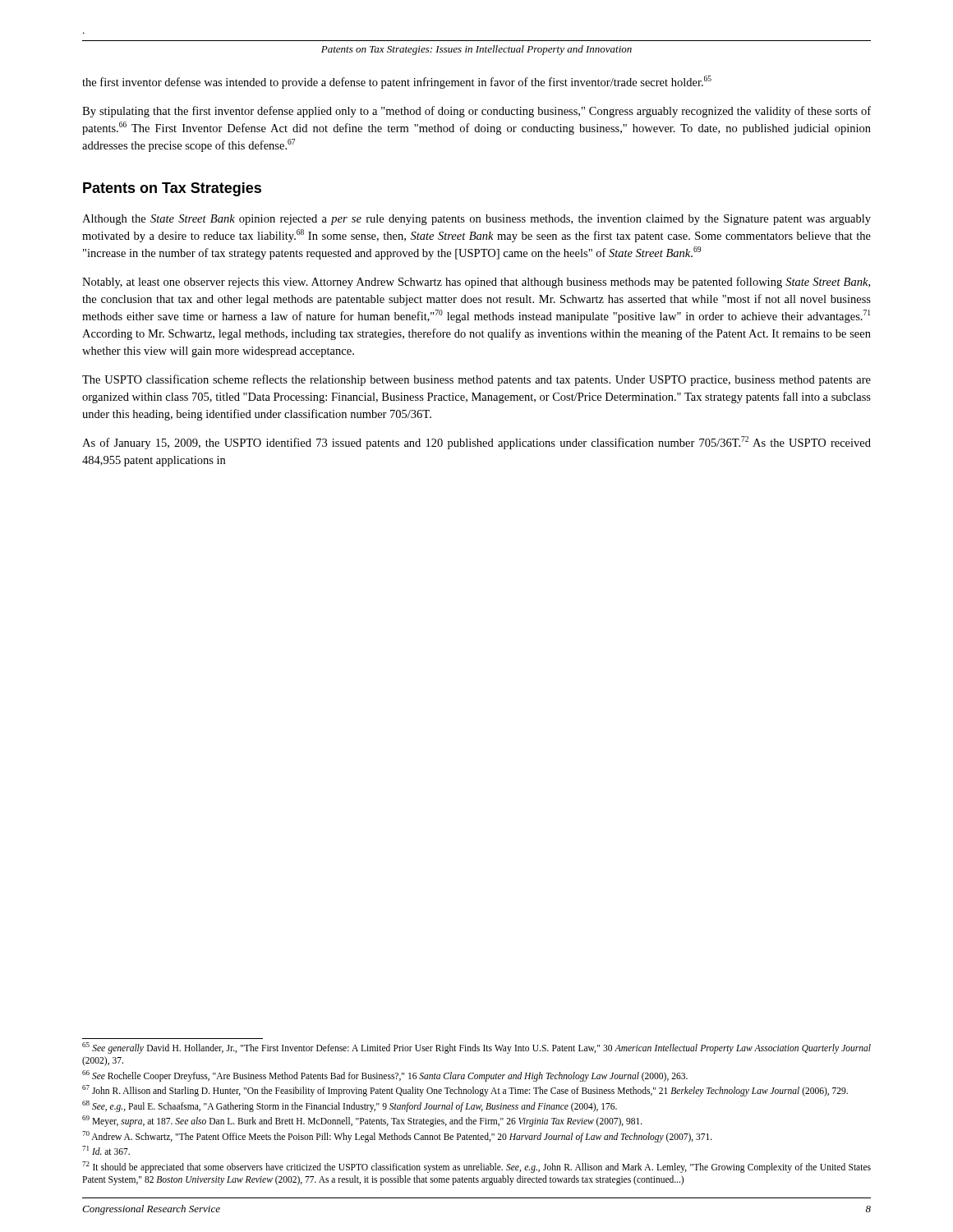Find the block starting "By stipulating that the first inventor defense"
This screenshot has width=953, height=1232.
[x=476, y=128]
